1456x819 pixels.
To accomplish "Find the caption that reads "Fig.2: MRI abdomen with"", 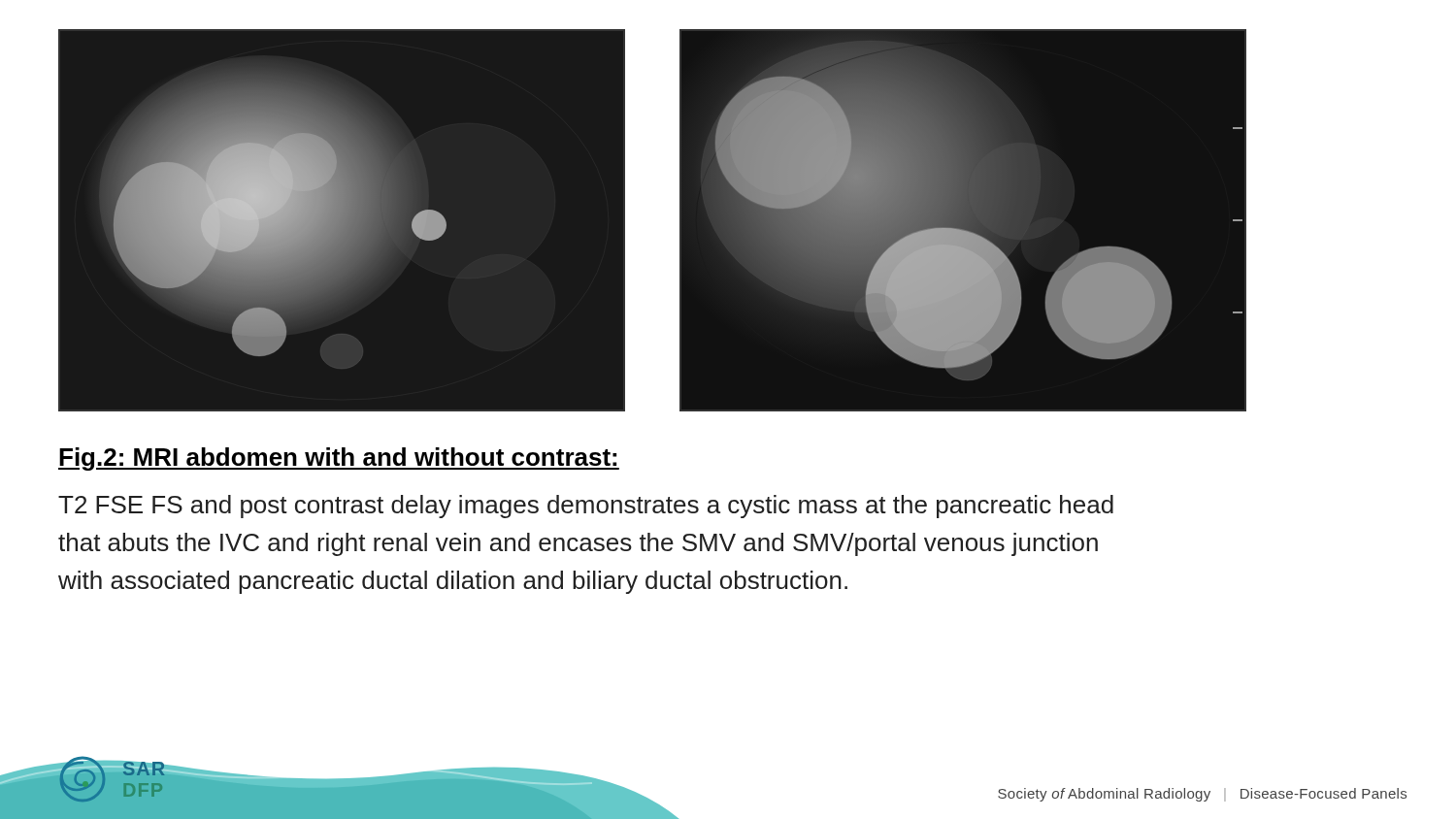I will pos(339,458).
